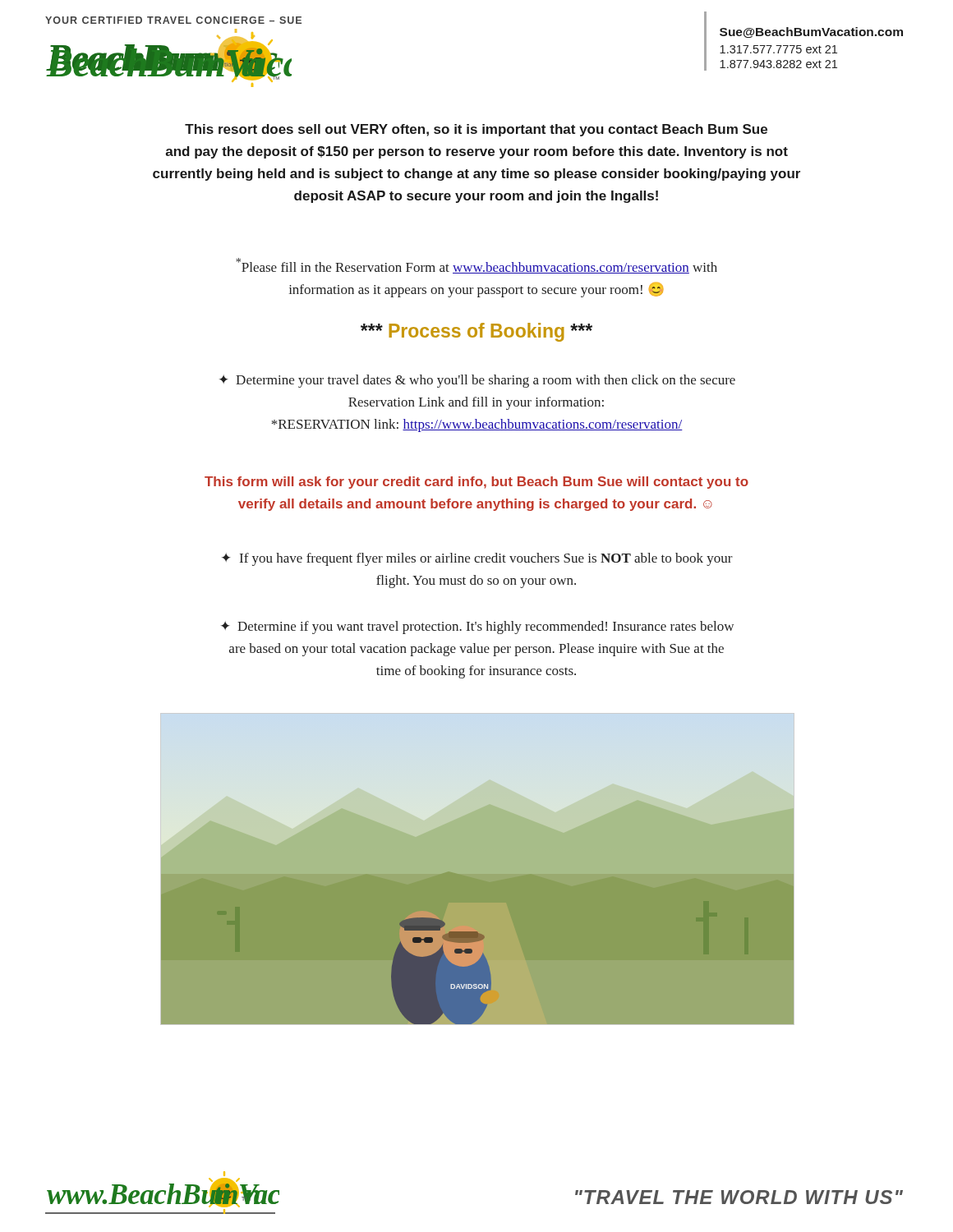Image resolution: width=953 pixels, height=1232 pixels.
Task: Click the passage that begins "Please fill in the"
Action: pos(476,276)
